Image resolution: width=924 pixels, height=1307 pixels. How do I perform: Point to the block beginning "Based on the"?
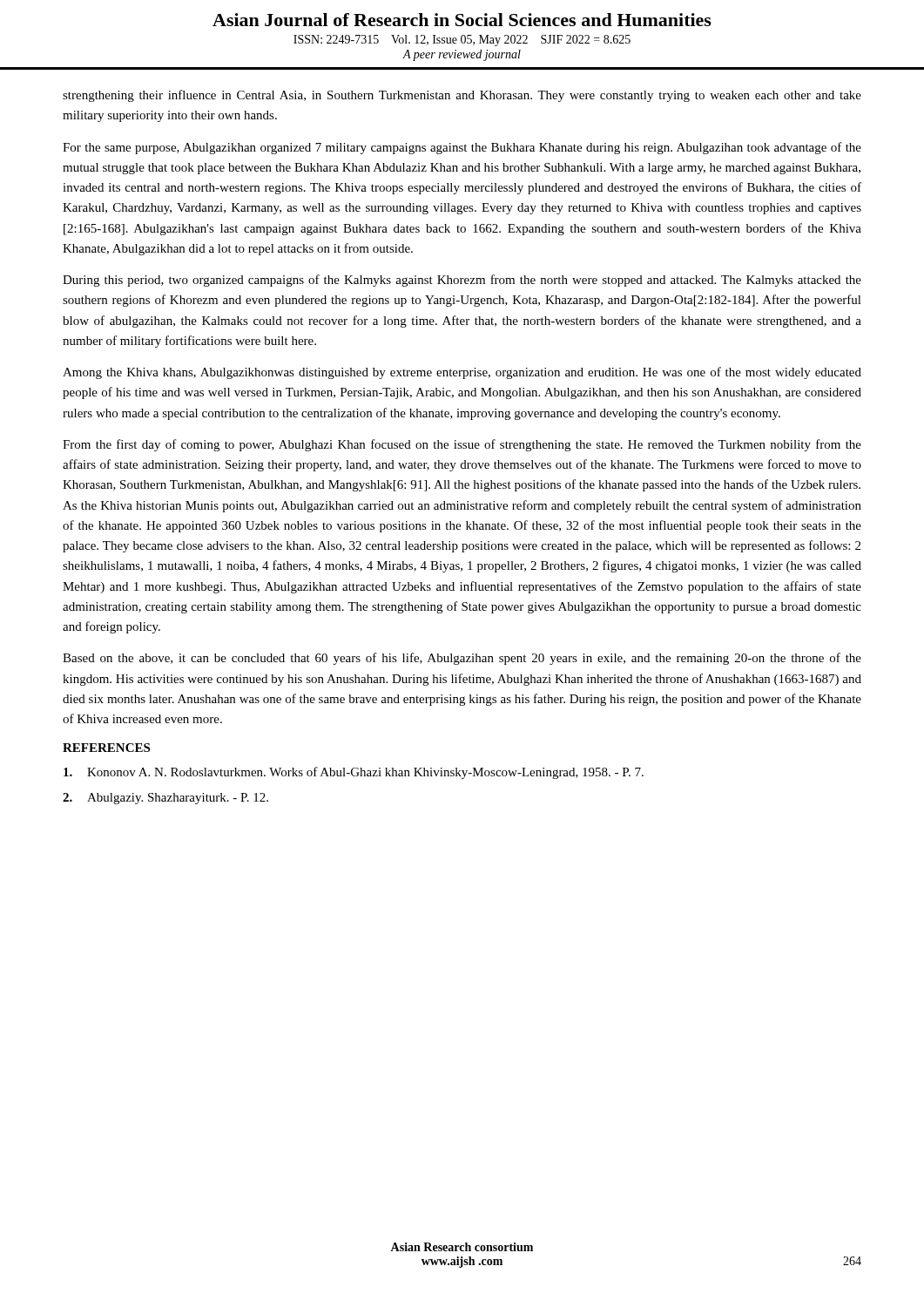coord(462,688)
